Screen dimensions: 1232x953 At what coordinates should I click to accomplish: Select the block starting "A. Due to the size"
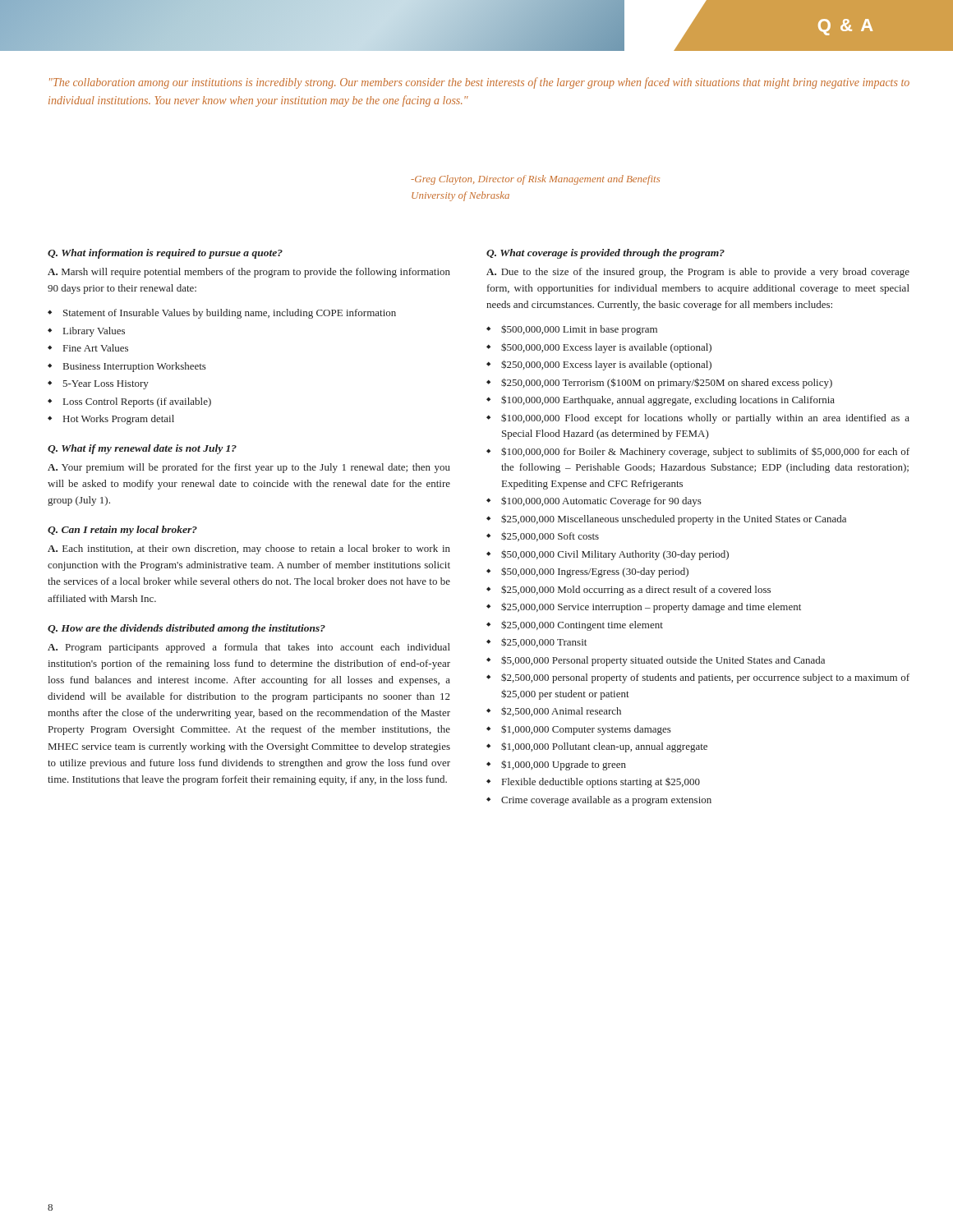point(698,288)
